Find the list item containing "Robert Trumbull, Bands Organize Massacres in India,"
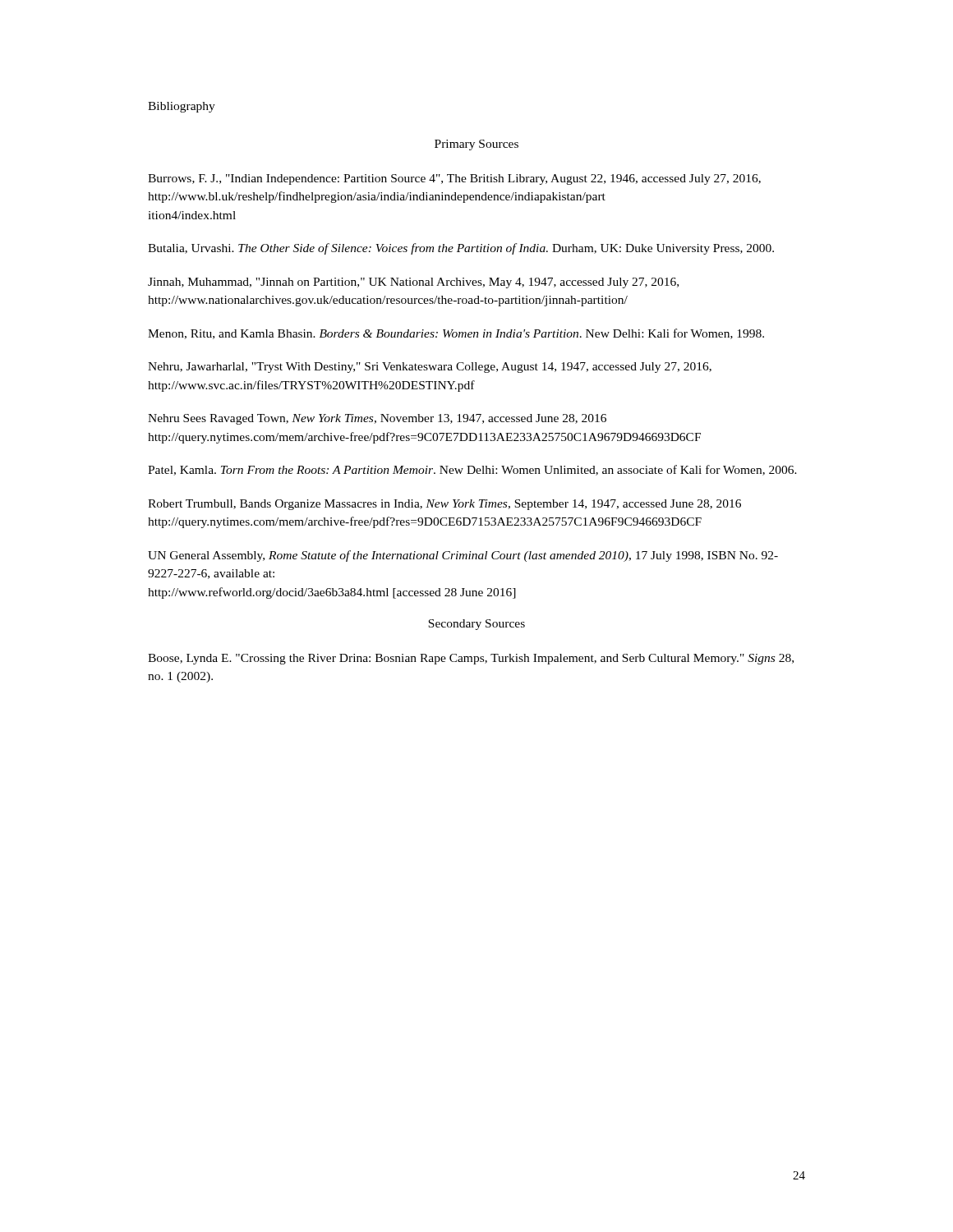This screenshot has height=1232, width=953. (445, 512)
